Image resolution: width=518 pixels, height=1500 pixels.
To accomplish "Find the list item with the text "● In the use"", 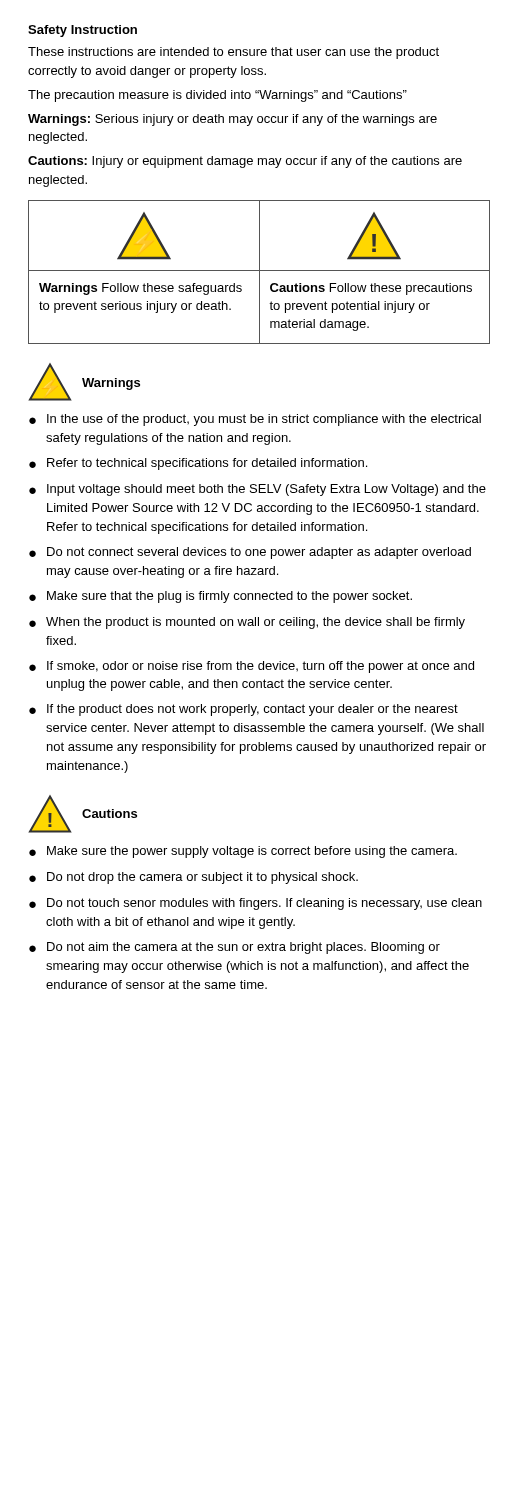I will (x=259, y=429).
